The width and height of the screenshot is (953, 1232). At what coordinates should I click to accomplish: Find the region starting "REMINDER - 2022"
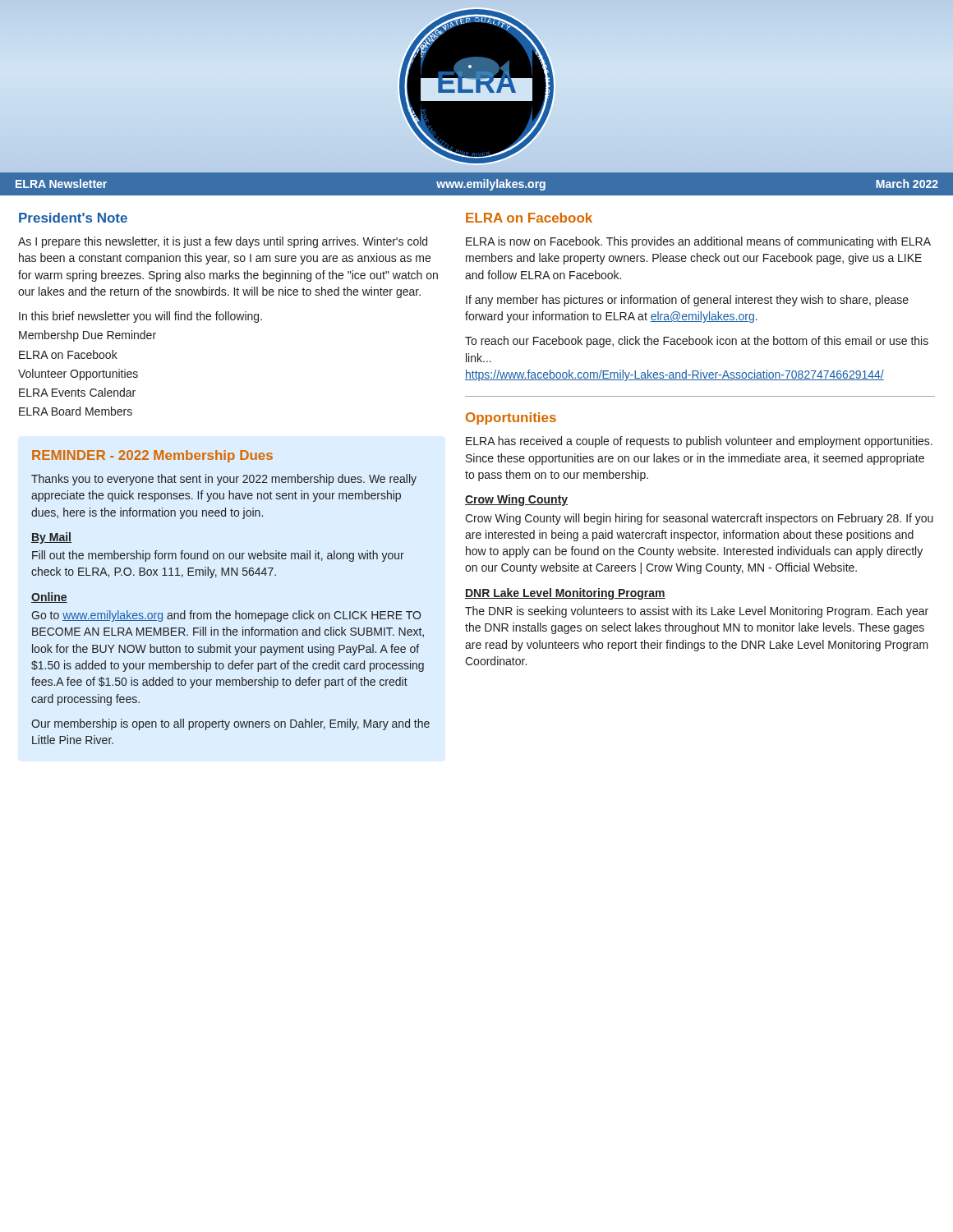(x=152, y=455)
